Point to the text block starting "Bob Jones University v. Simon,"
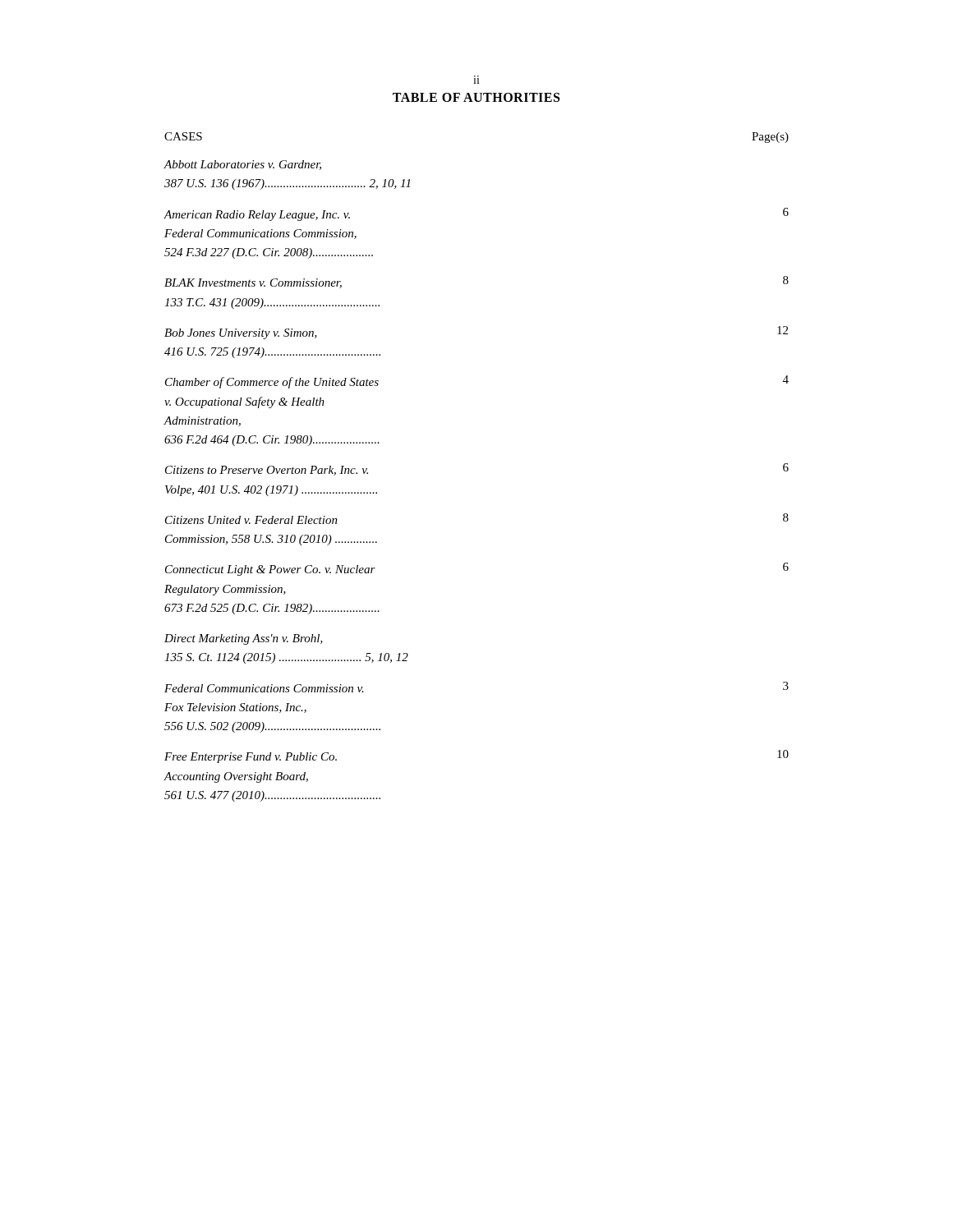 click(x=235, y=332)
